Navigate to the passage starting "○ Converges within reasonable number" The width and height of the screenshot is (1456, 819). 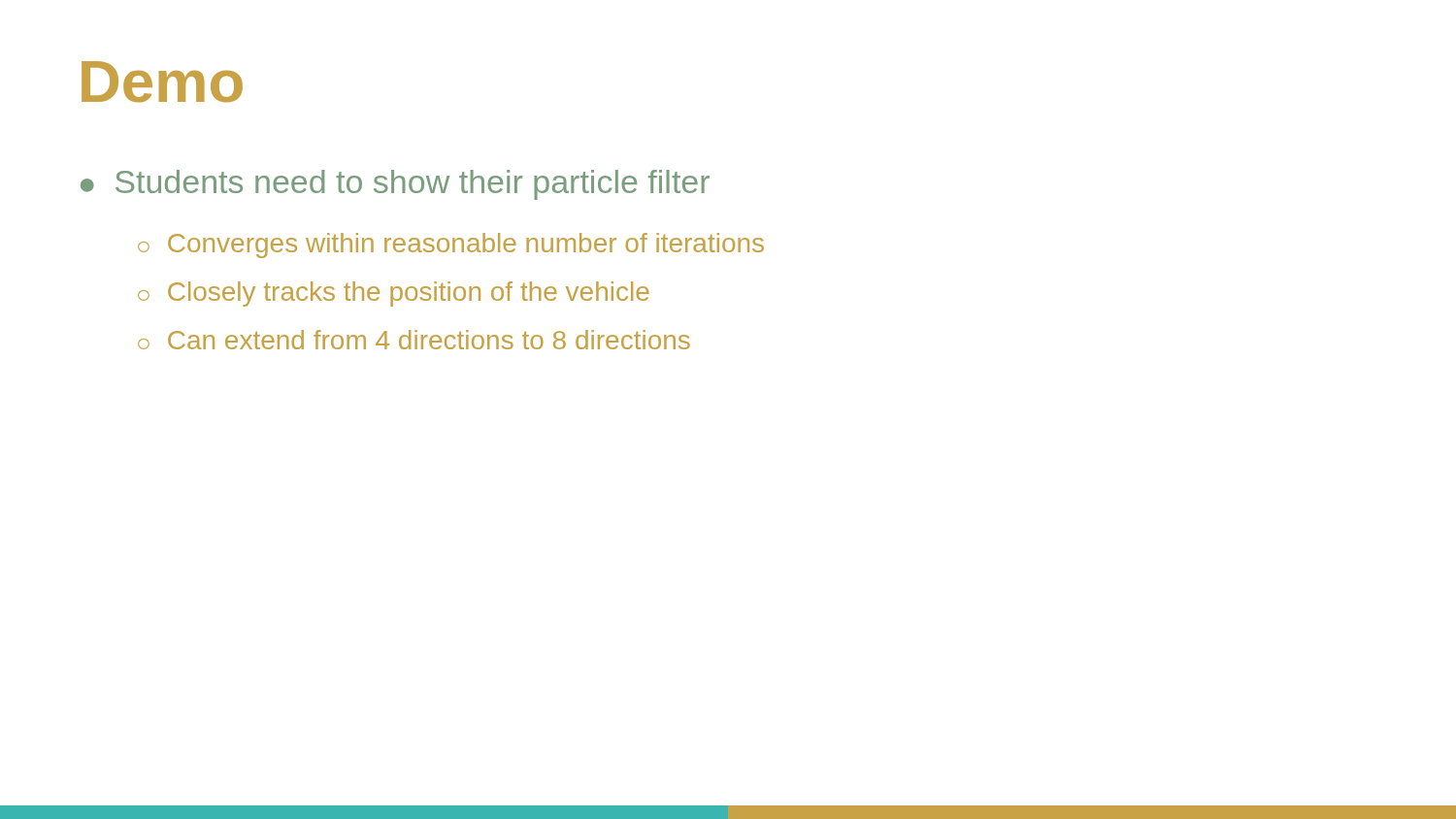pyautogui.click(x=450, y=243)
